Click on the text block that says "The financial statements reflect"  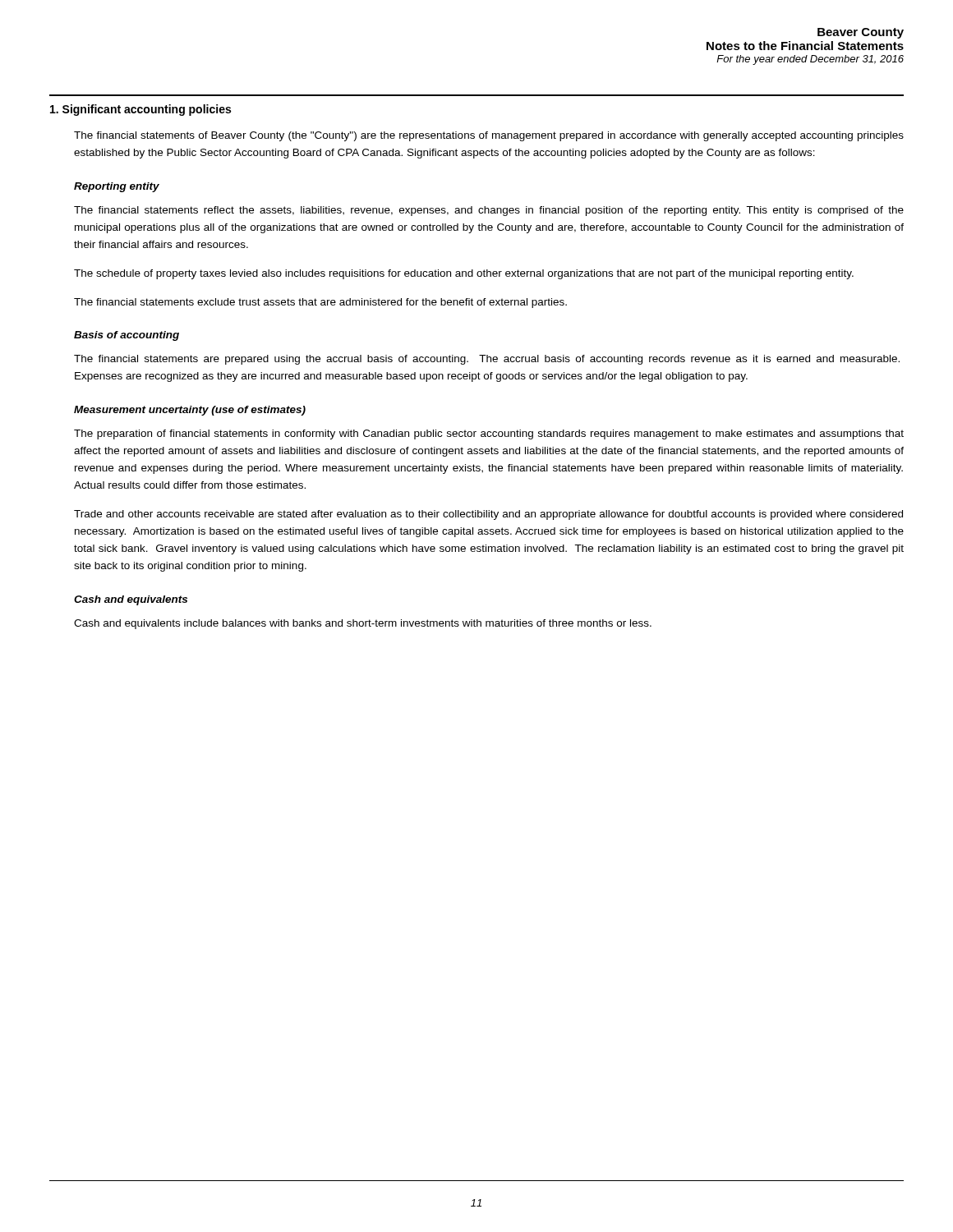[489, 227]
